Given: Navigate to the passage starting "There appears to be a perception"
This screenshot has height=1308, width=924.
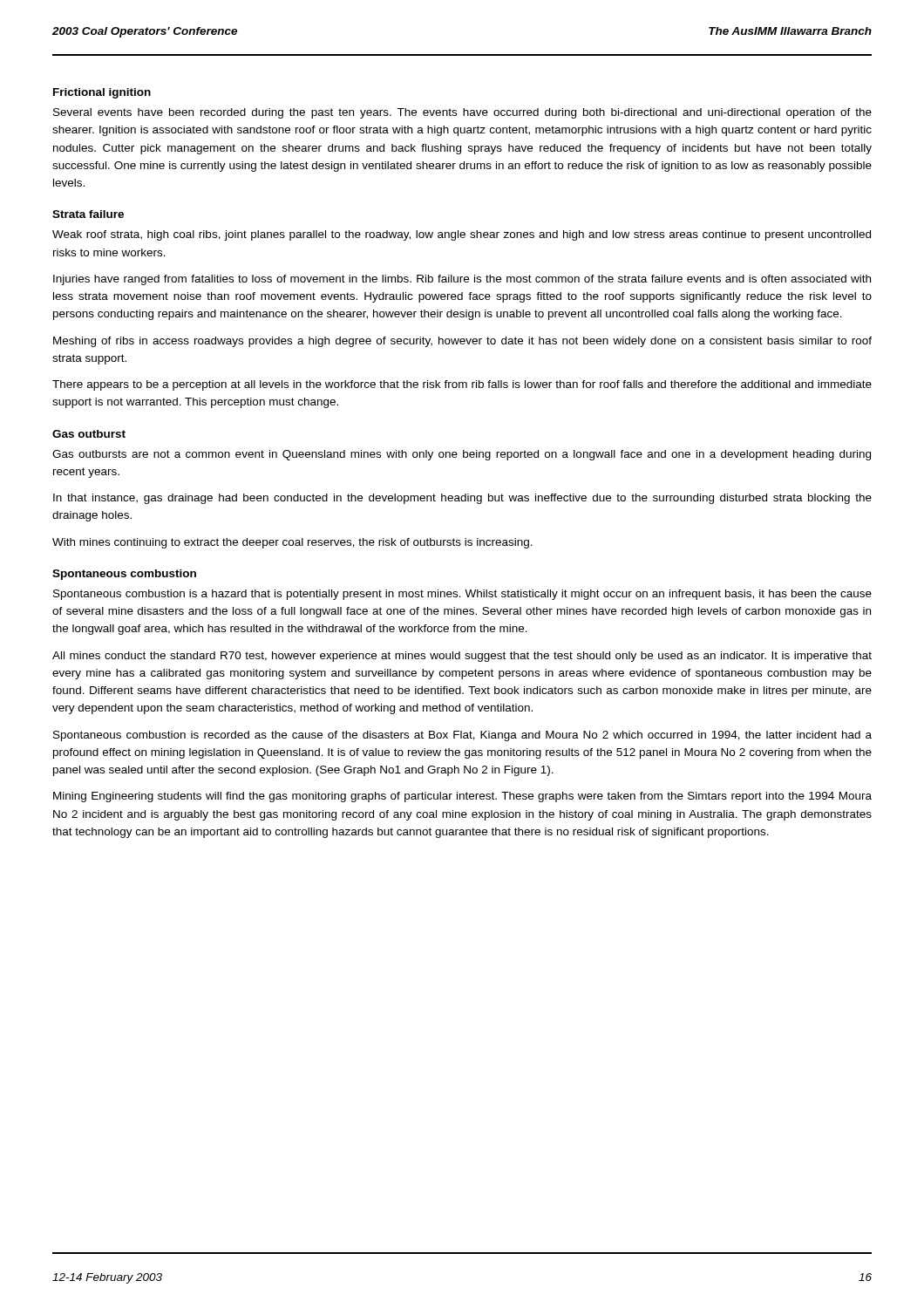Looking at the screenshot, I should point(462,393).
